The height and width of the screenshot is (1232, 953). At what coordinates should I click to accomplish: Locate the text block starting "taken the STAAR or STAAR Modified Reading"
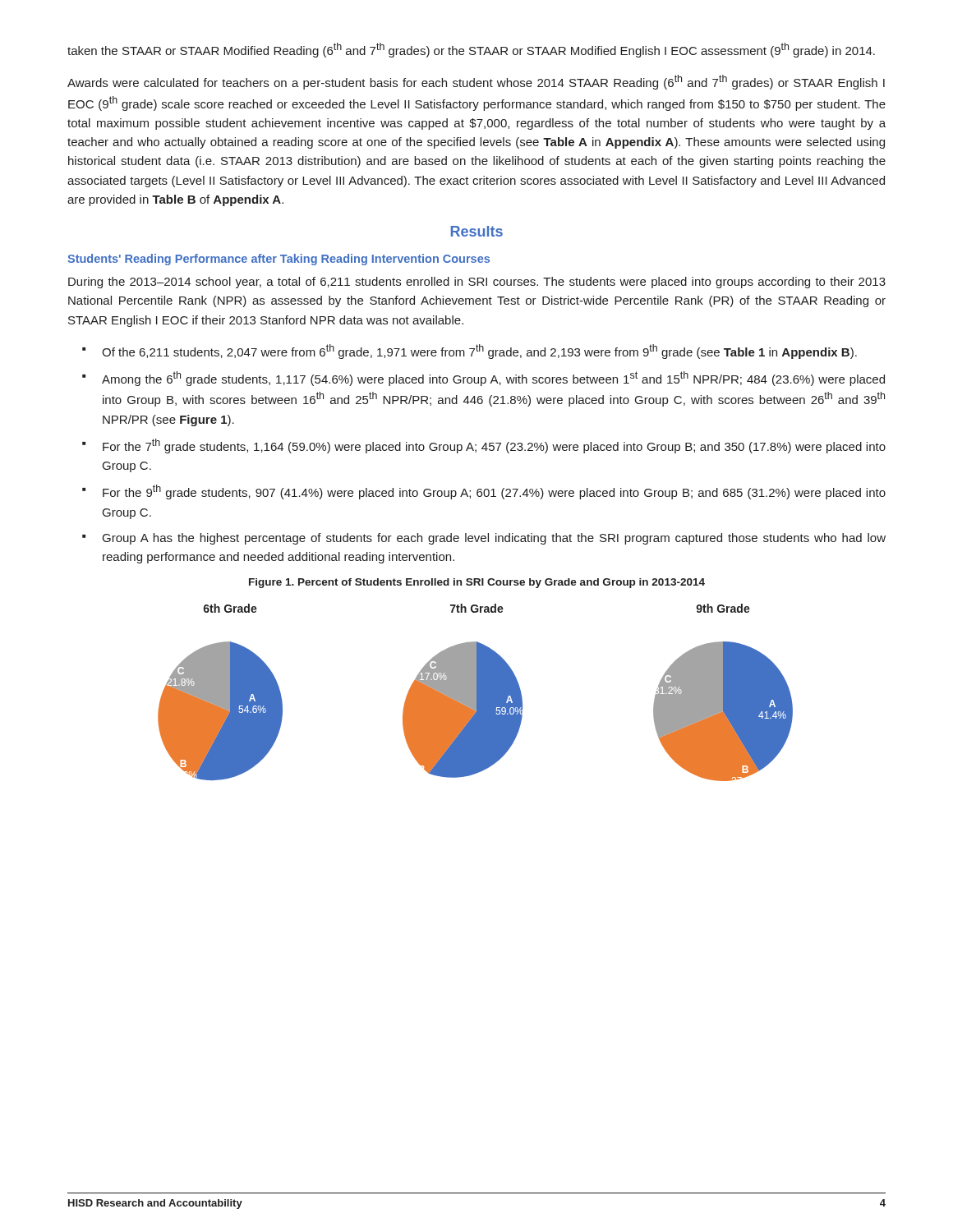coord(476,50)
